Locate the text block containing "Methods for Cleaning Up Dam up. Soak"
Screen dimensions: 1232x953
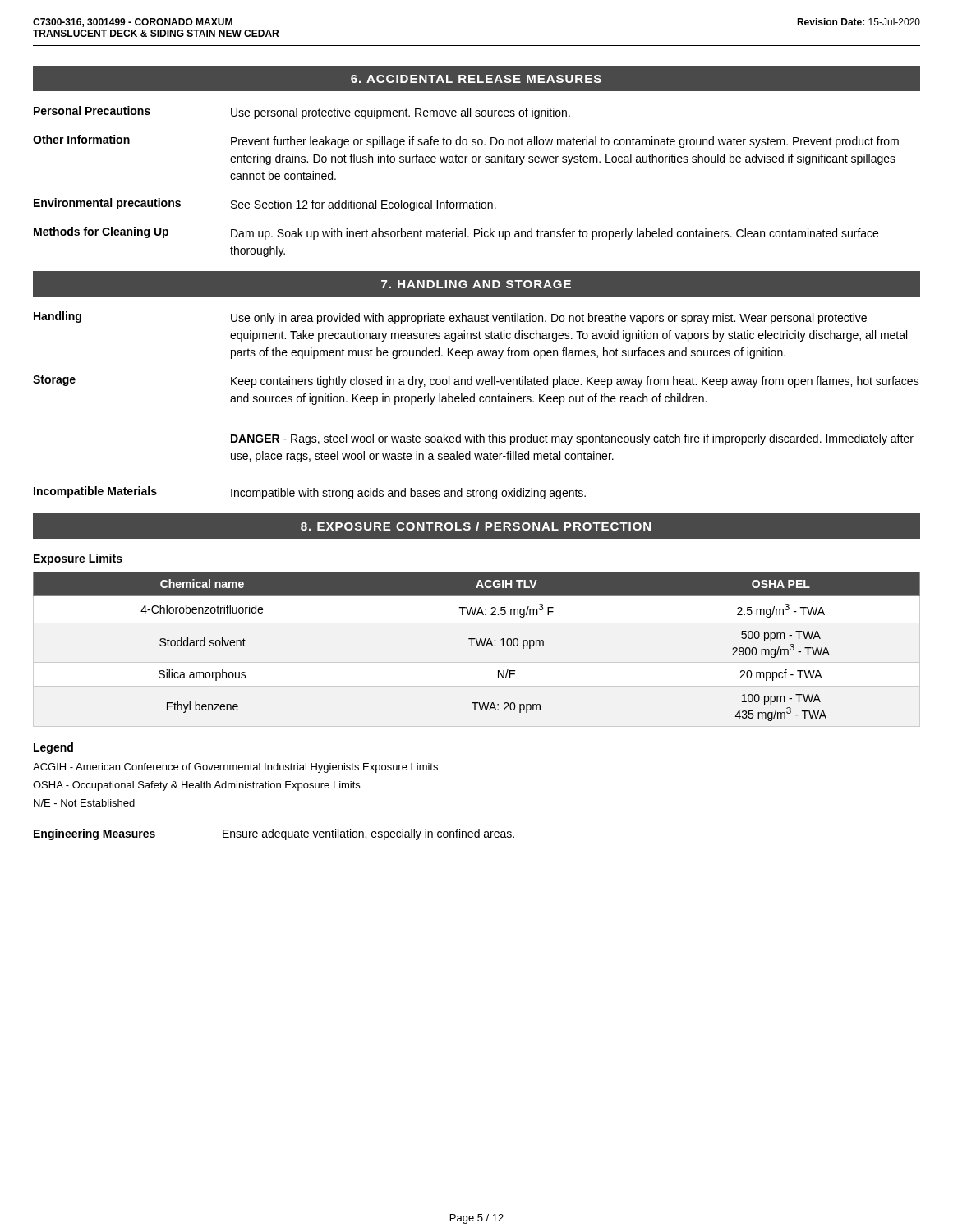point(476,242)
